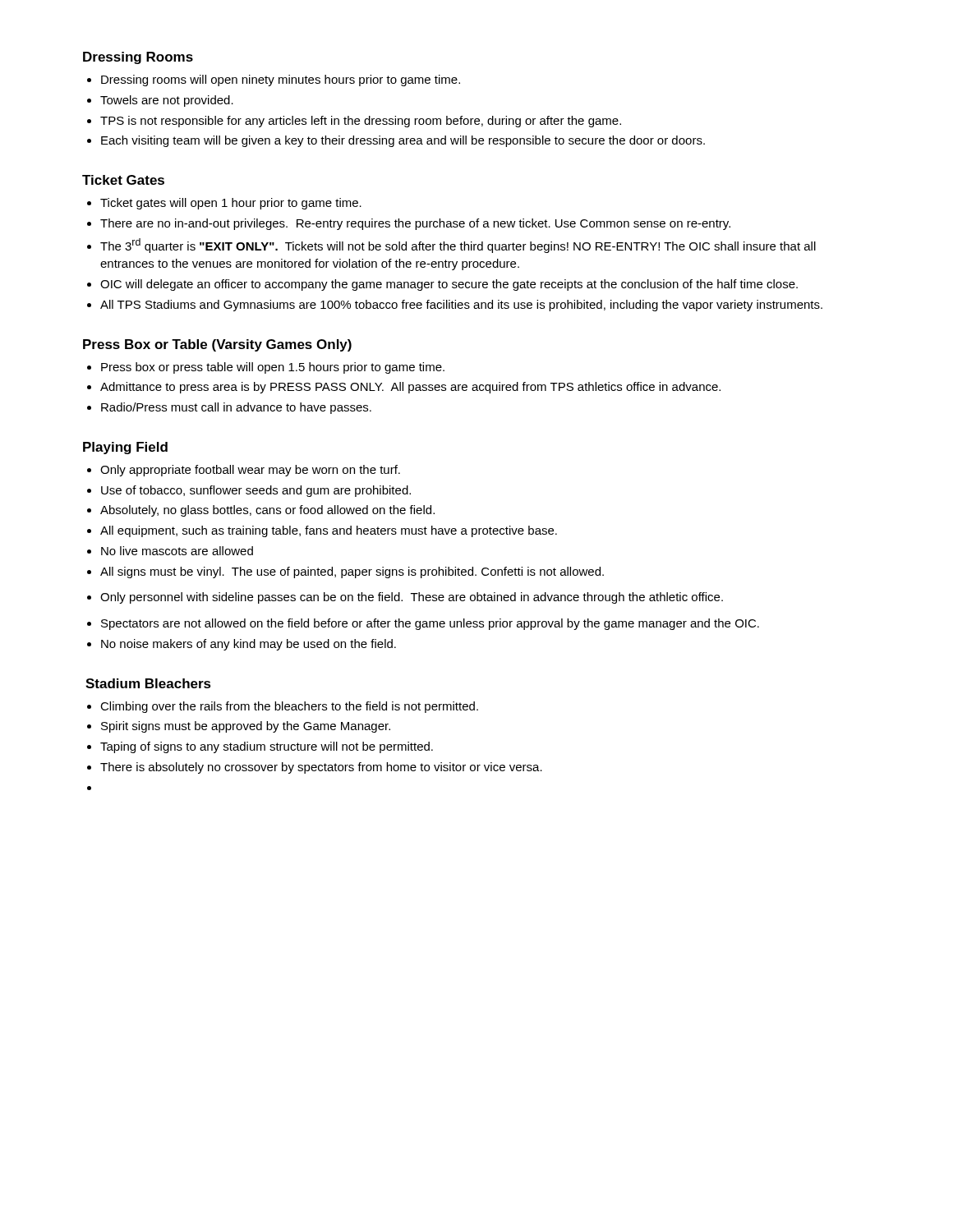This screenshot has height=1232, width=953.
Task: Select the passage starting "Each visiting team"
Action: click(403, 140)
